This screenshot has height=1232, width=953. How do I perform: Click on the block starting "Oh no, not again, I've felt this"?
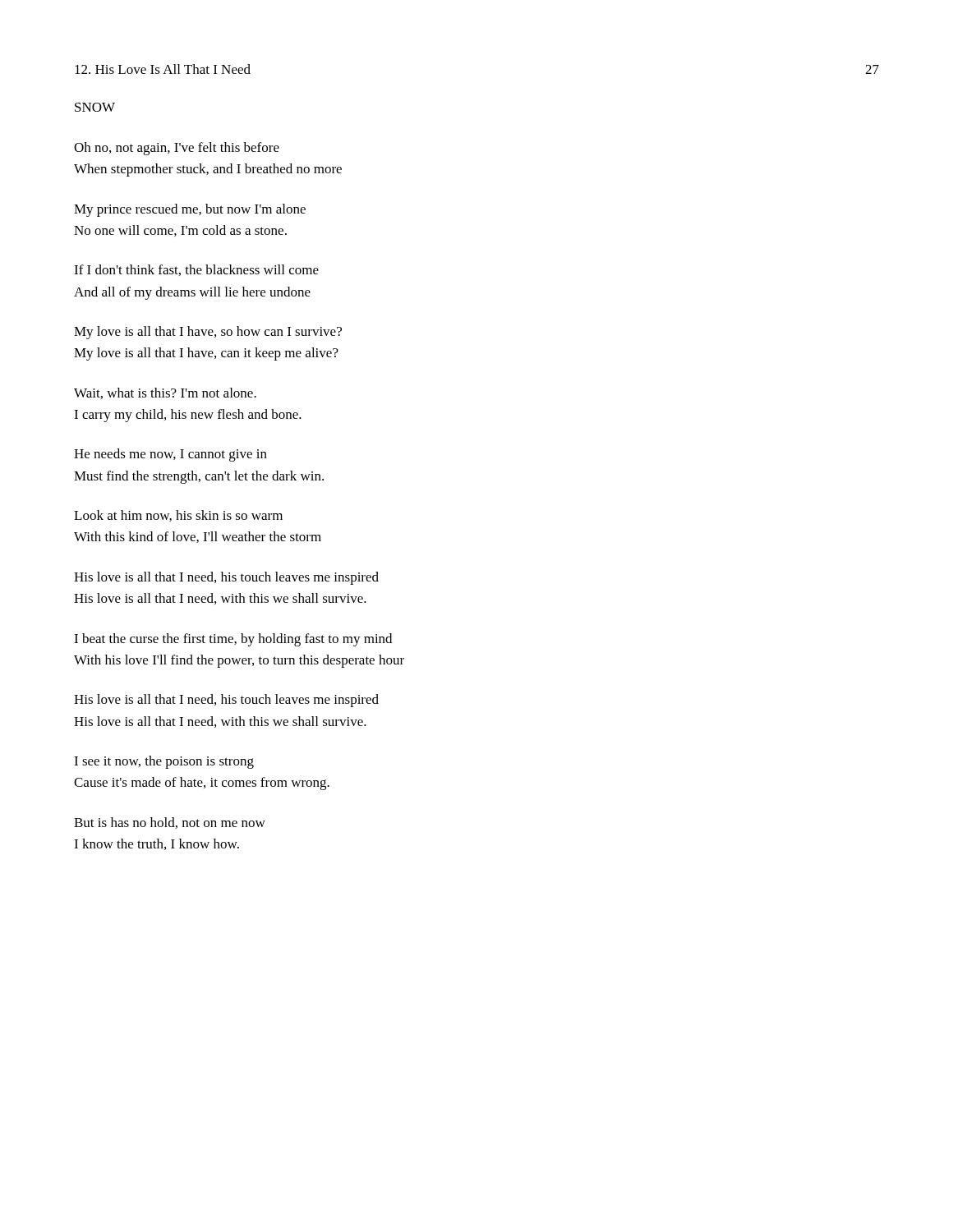[177, 149]
